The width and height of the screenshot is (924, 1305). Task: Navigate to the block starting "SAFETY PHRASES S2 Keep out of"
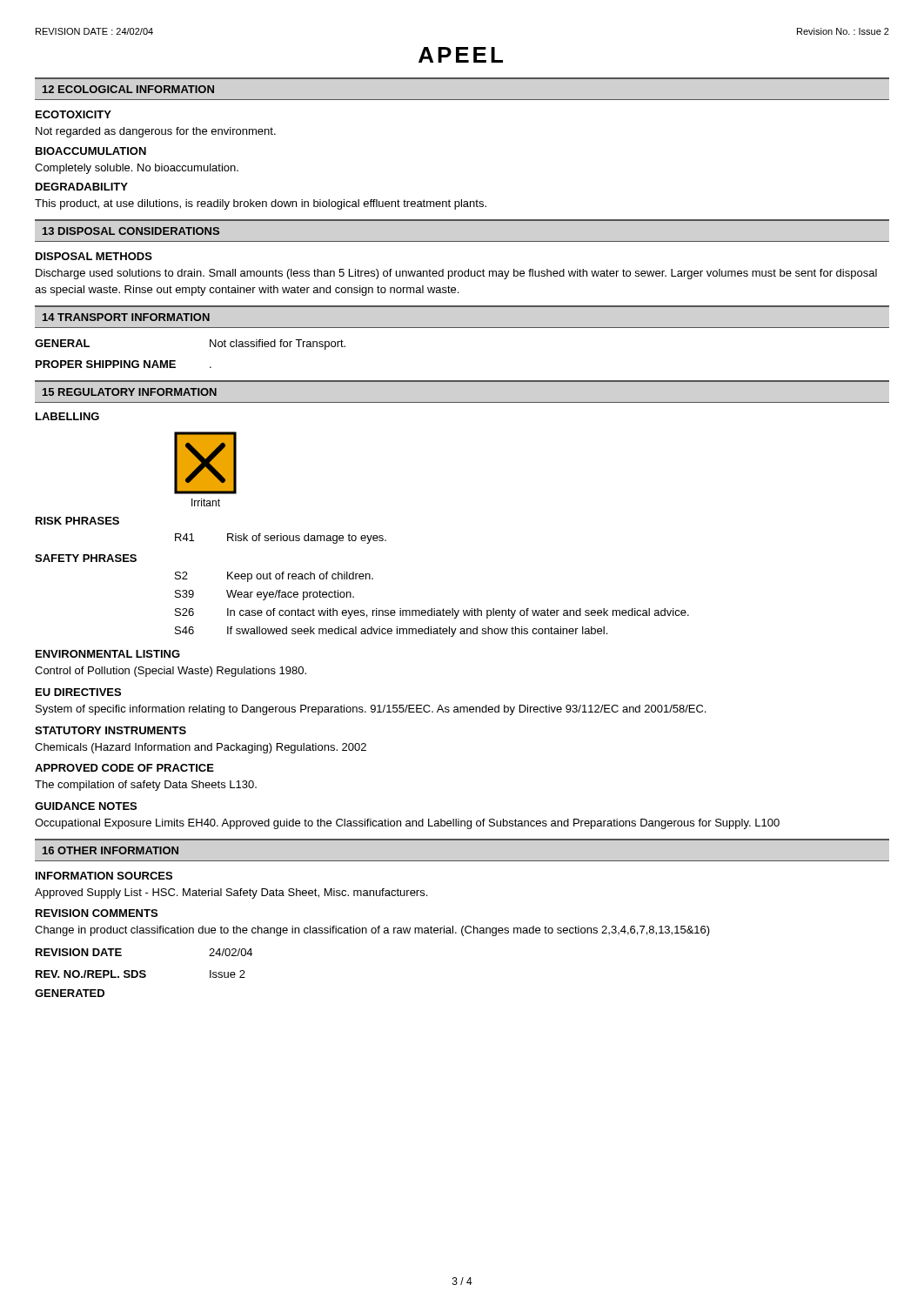click(x=86, y=558)
